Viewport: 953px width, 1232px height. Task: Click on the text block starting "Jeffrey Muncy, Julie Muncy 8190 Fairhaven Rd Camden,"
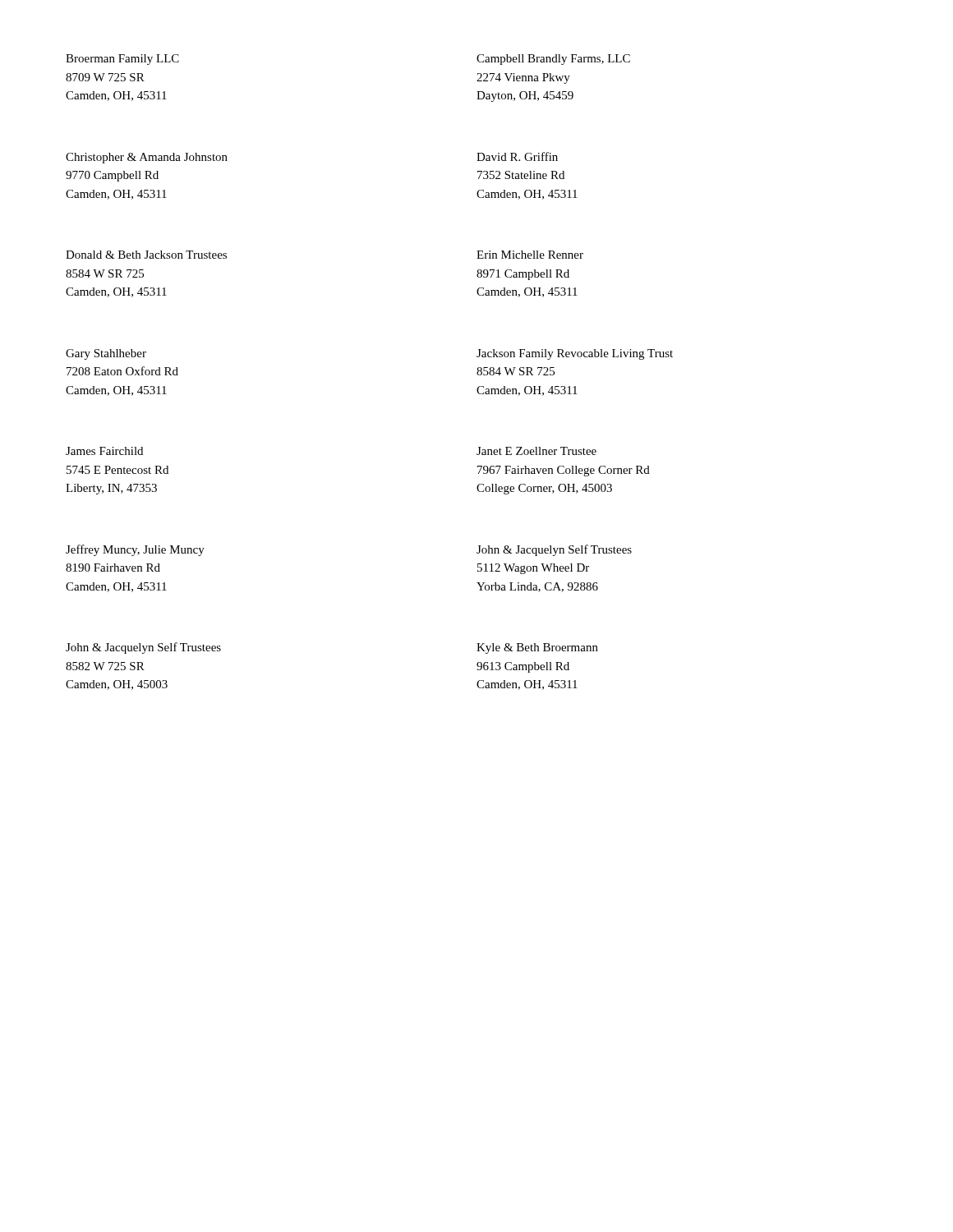[135, 550]
